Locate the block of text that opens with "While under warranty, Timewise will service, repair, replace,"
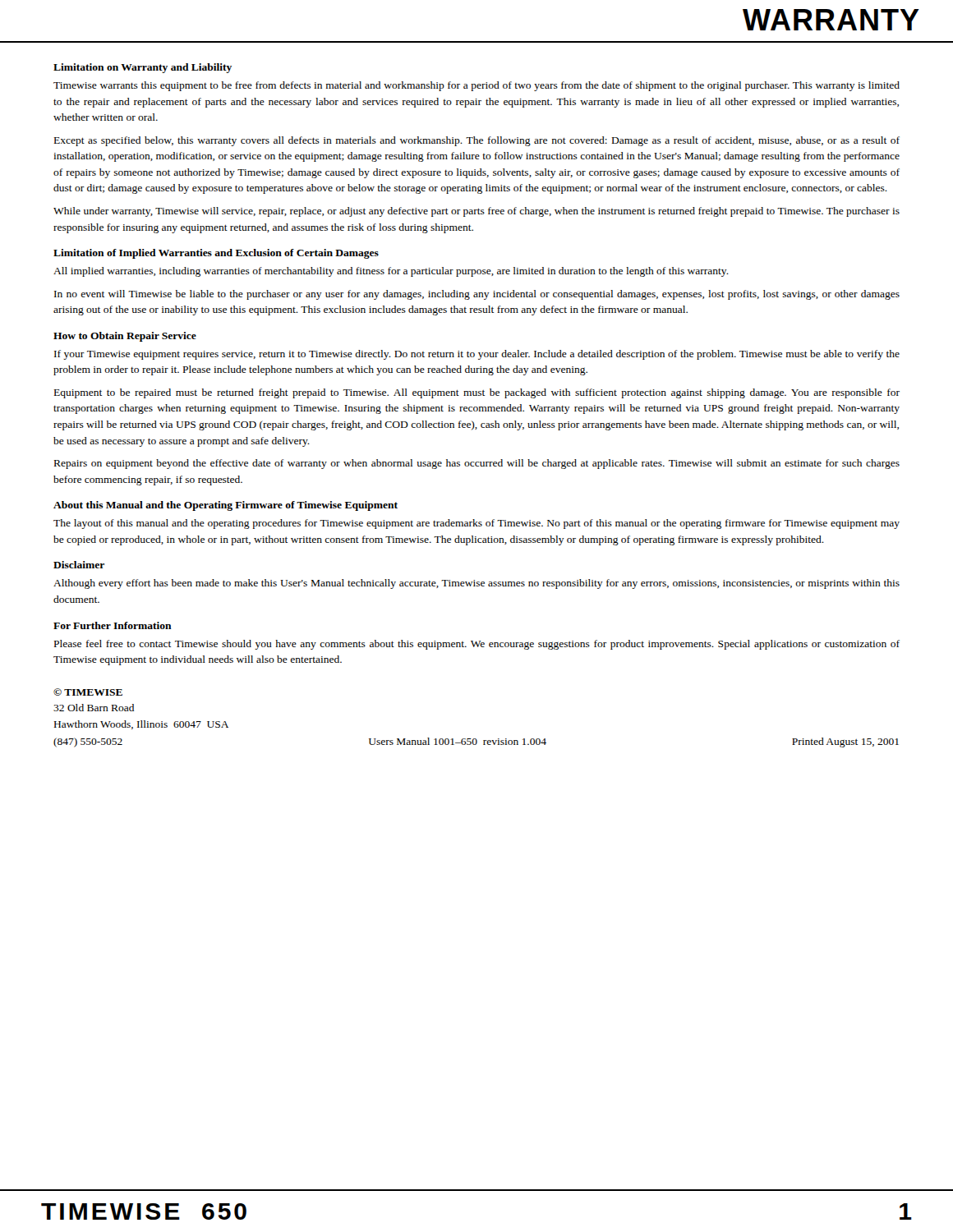The width and height of the screenshot is (953, 1232). click(476, 219)
